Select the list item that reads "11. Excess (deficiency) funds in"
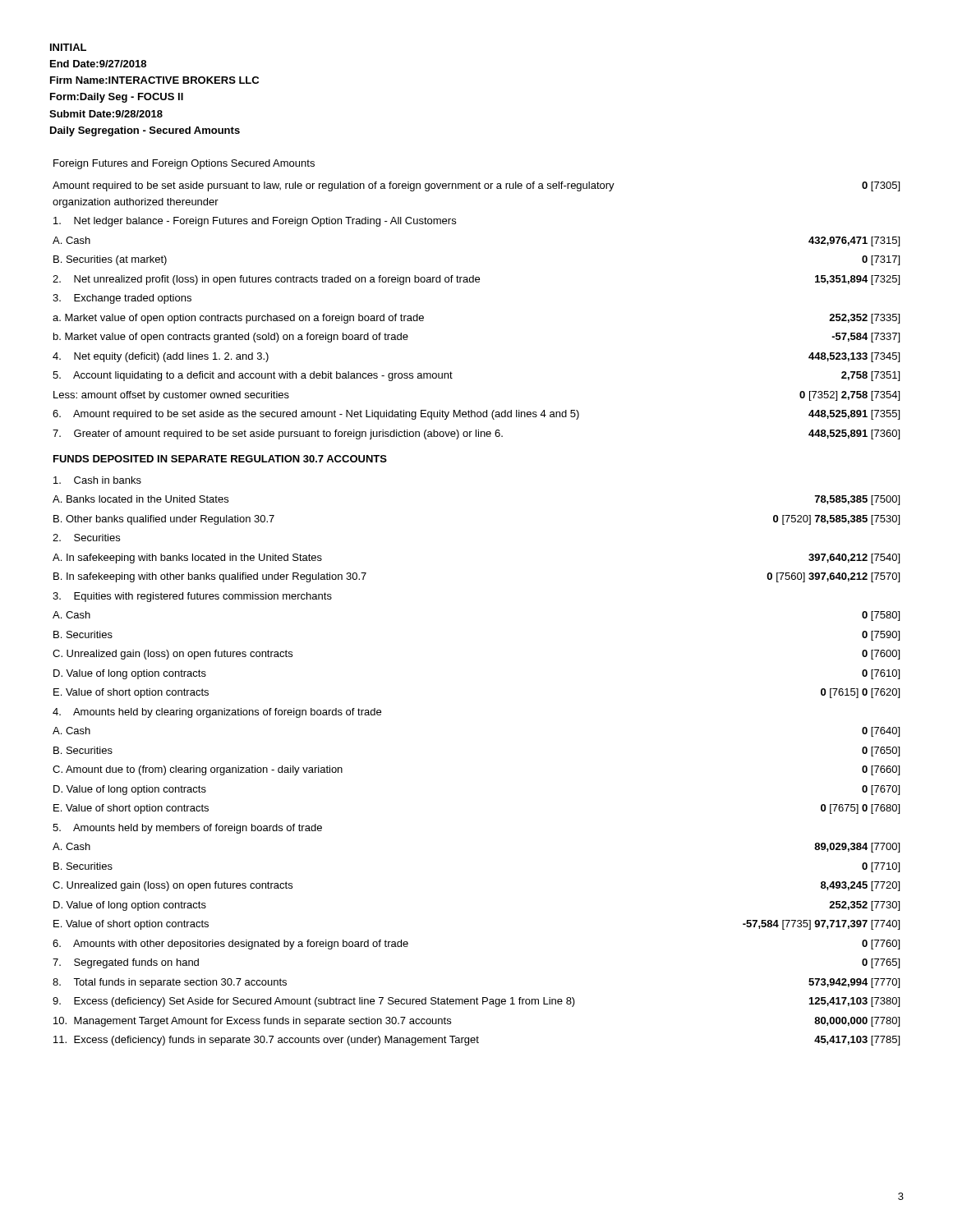The width and height of the screenshot is (953, 1232). click(266, 1040)
